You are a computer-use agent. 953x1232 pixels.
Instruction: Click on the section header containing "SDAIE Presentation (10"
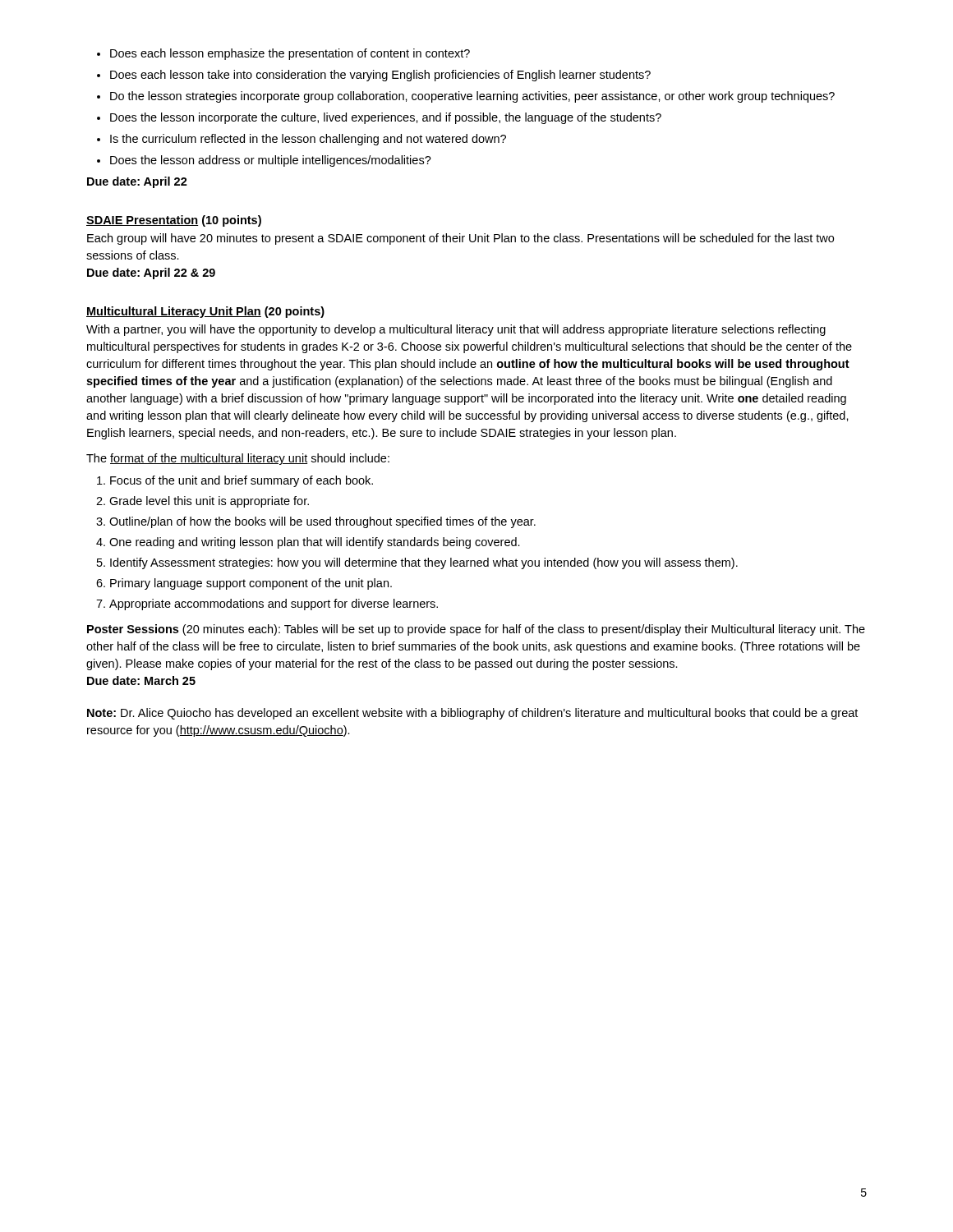pyautogui.click(x=174, y=221)
